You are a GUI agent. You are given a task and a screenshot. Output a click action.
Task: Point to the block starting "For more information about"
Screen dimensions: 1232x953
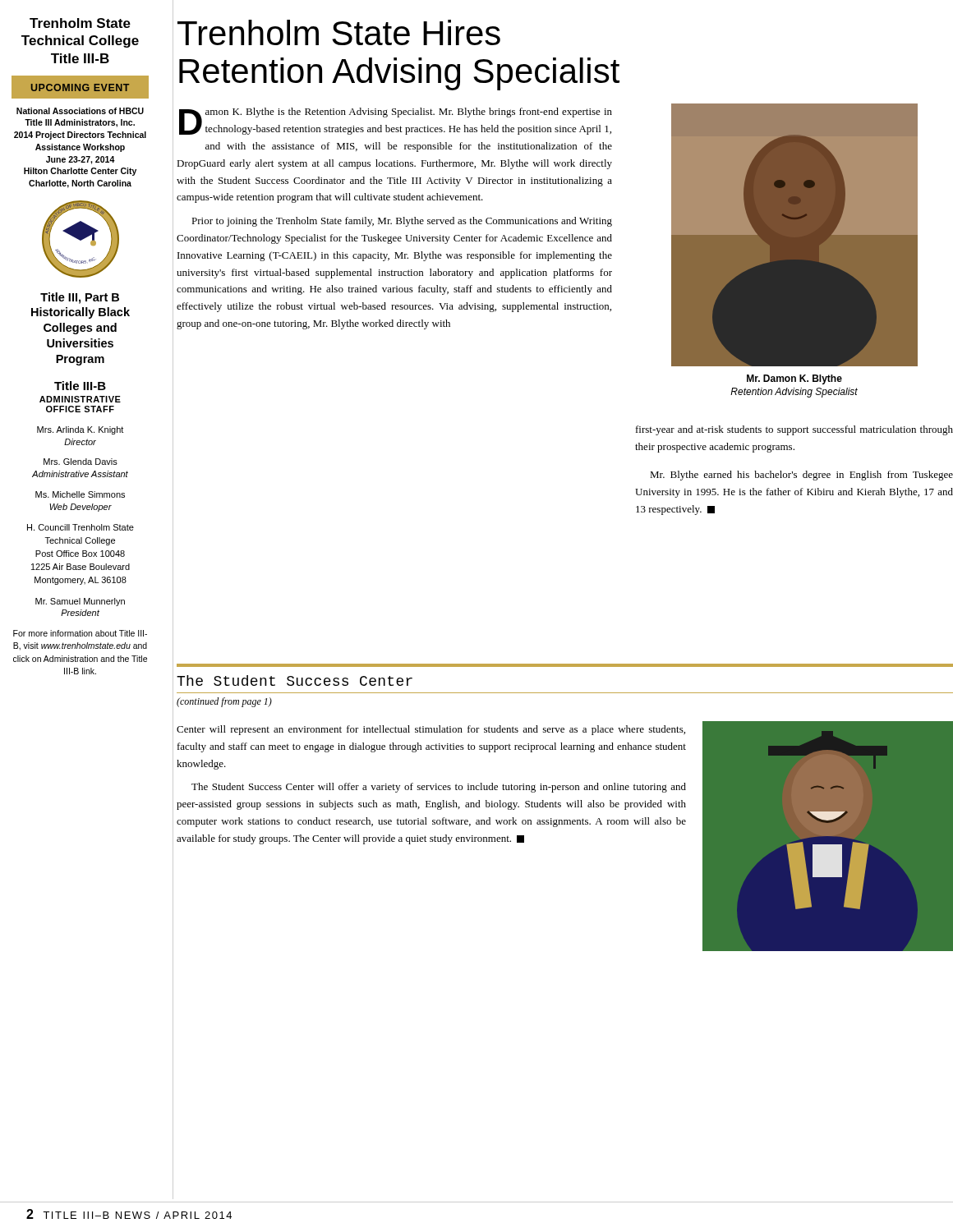[x=80, y=652]
